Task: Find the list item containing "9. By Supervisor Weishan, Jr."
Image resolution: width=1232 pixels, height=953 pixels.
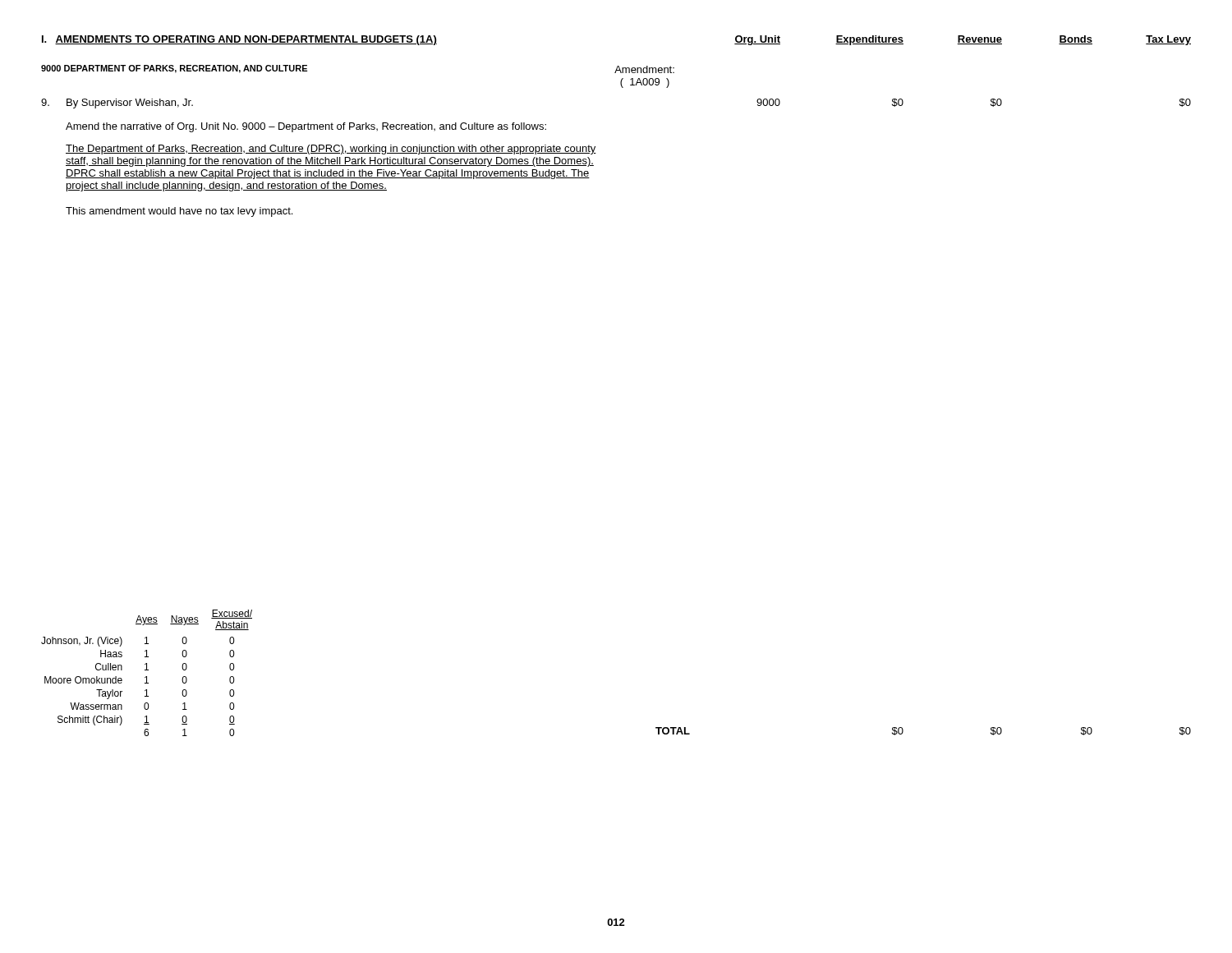Action: pyautogui.click(x=130, y=103)
